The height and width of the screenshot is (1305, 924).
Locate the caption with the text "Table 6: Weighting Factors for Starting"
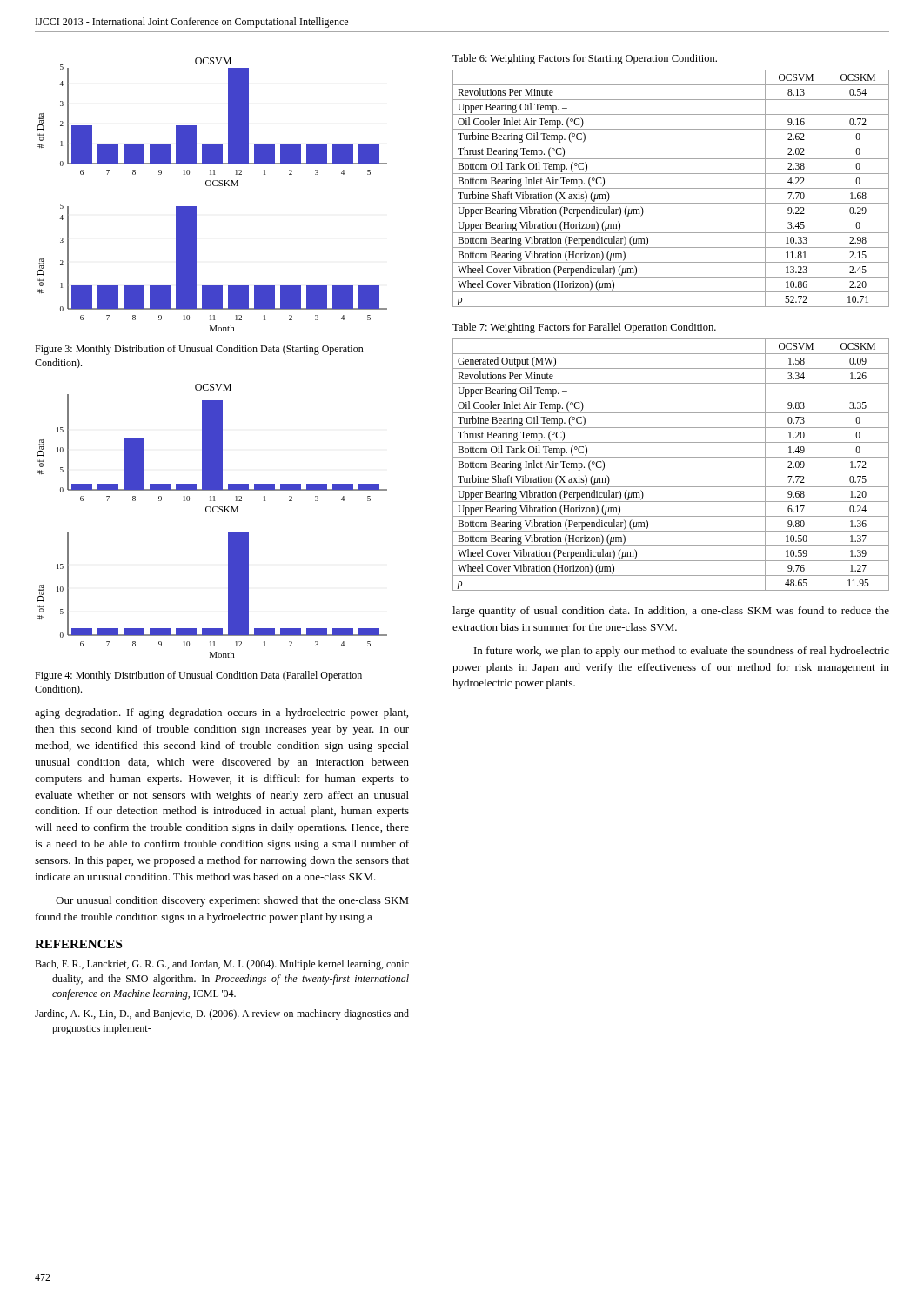[585, 58]
